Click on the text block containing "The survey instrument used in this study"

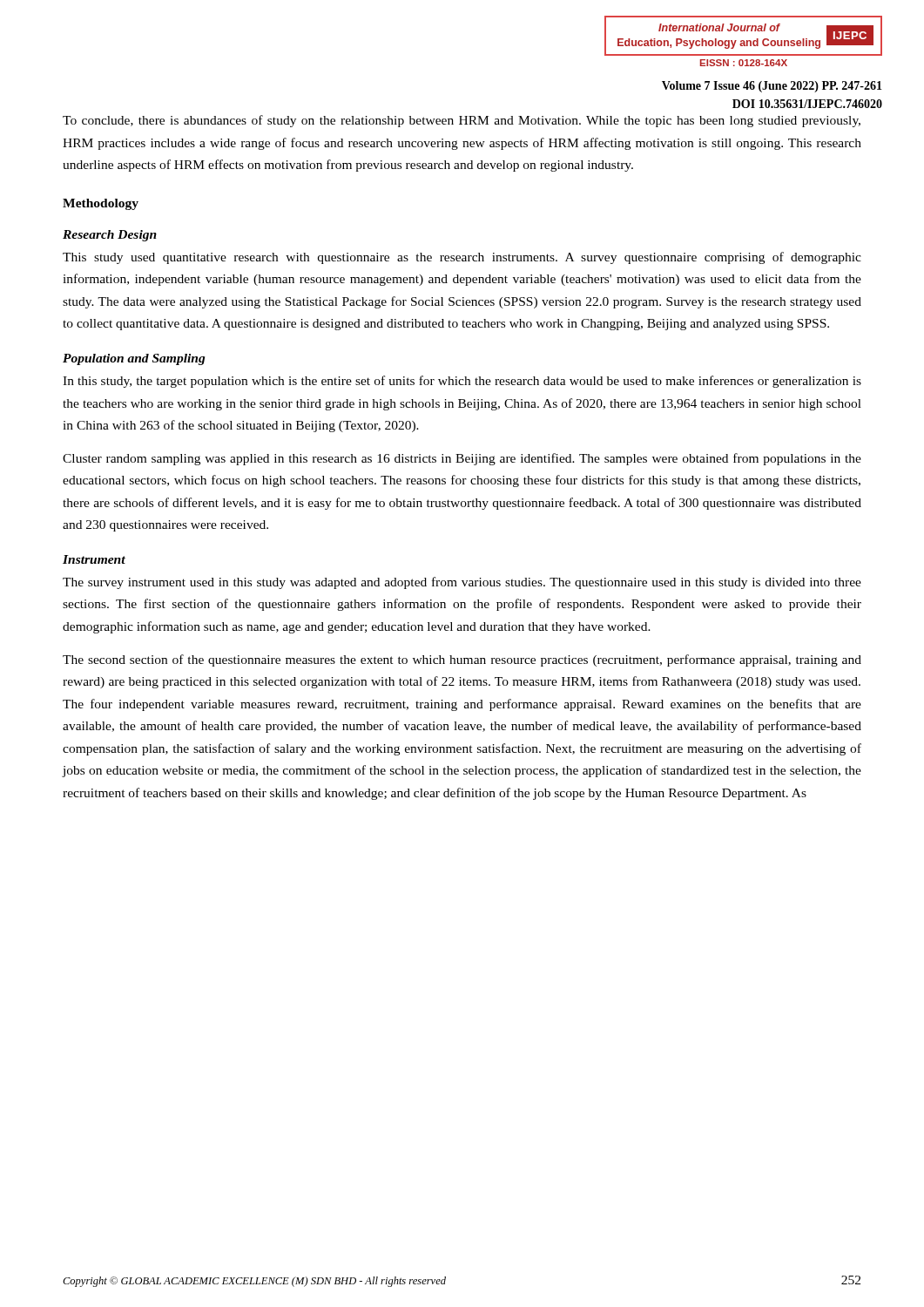point(462,604)
